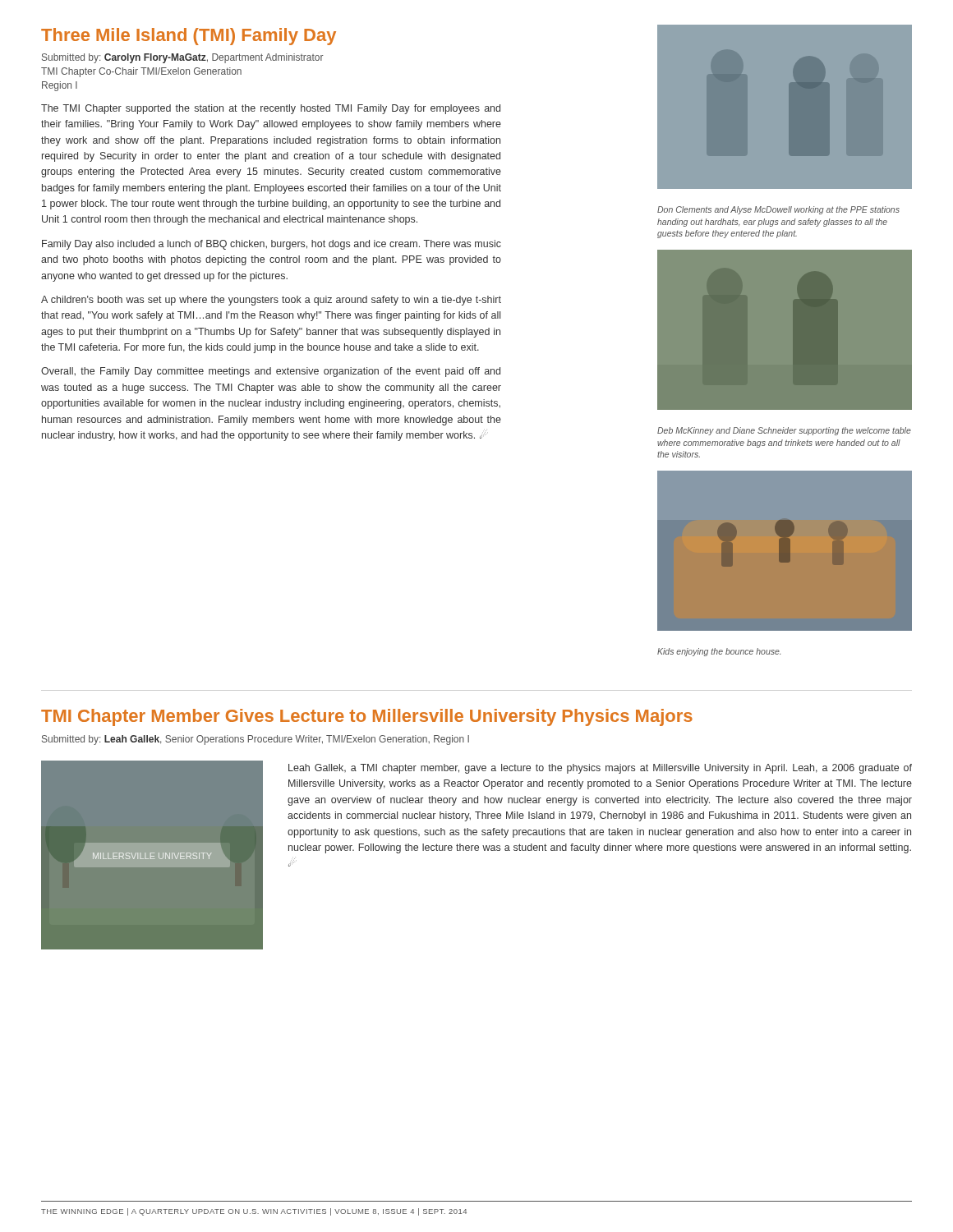Locate the caption that opens with "Don Clements and Alyse McDowell working at"
Viewport: 953px width, 1232px height.
pyautogui.click(x=785, y=222)
